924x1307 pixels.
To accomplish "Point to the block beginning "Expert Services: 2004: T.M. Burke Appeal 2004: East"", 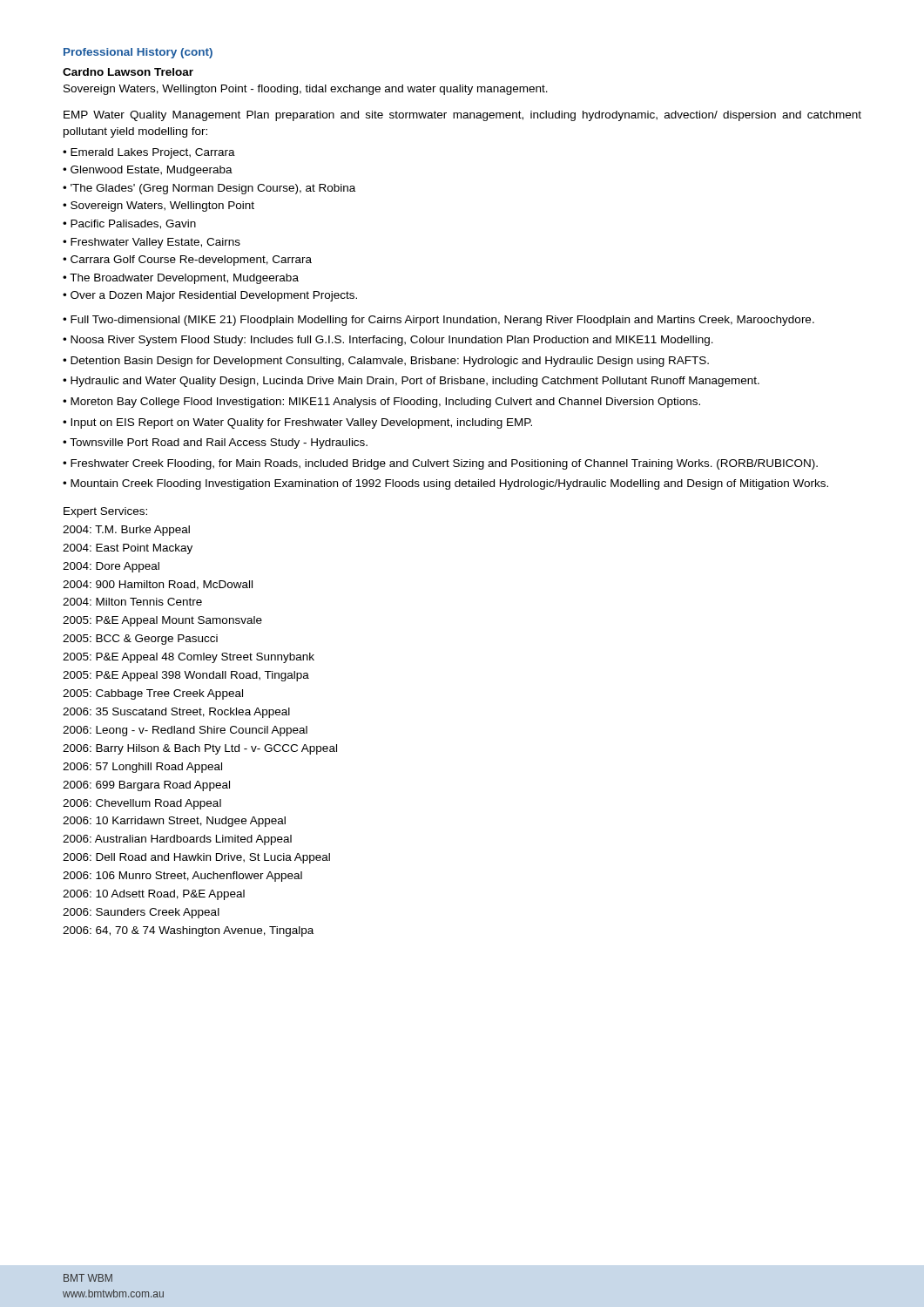I will [x=200, y=721].
